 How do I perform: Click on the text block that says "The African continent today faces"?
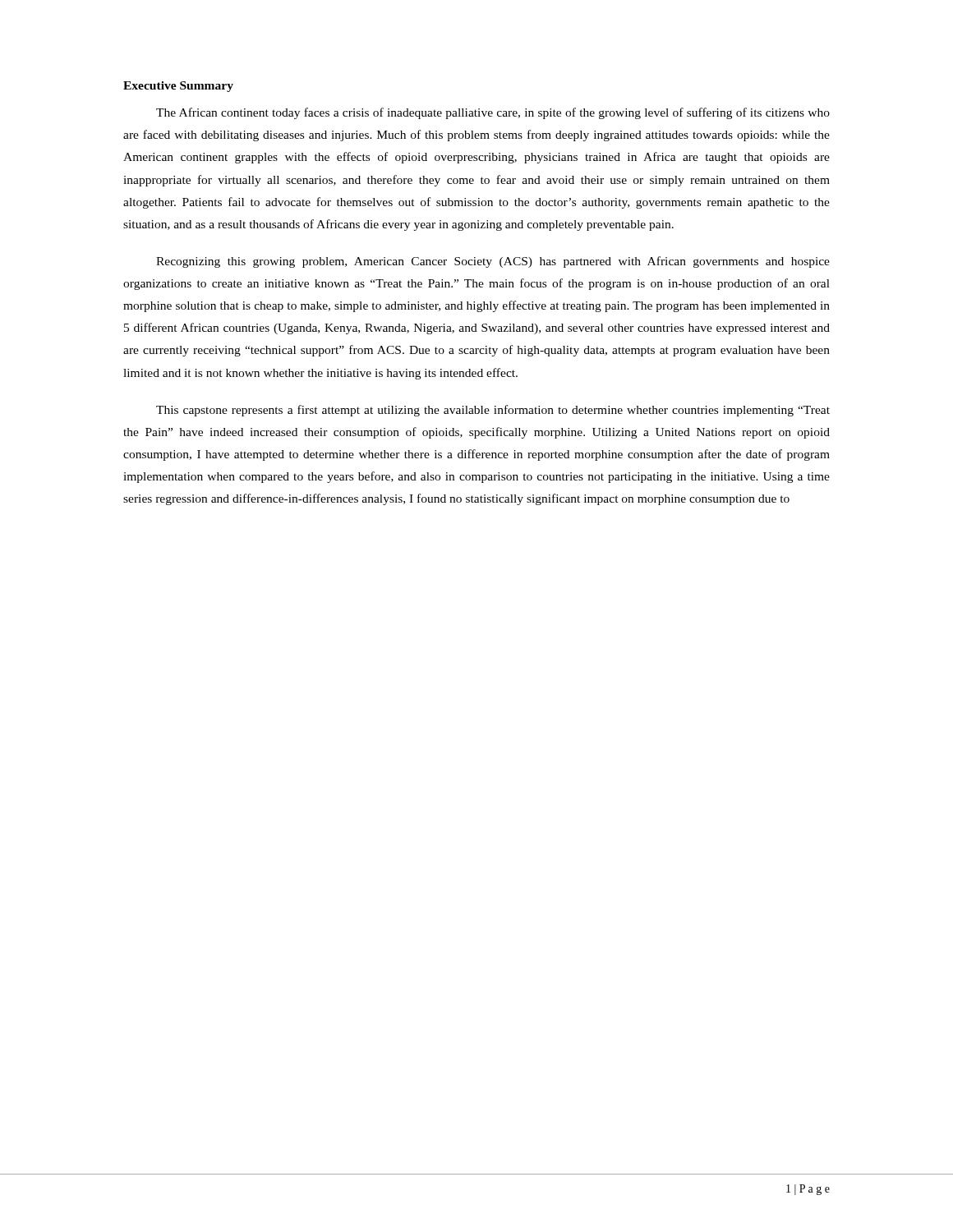[x=476, y=168]
